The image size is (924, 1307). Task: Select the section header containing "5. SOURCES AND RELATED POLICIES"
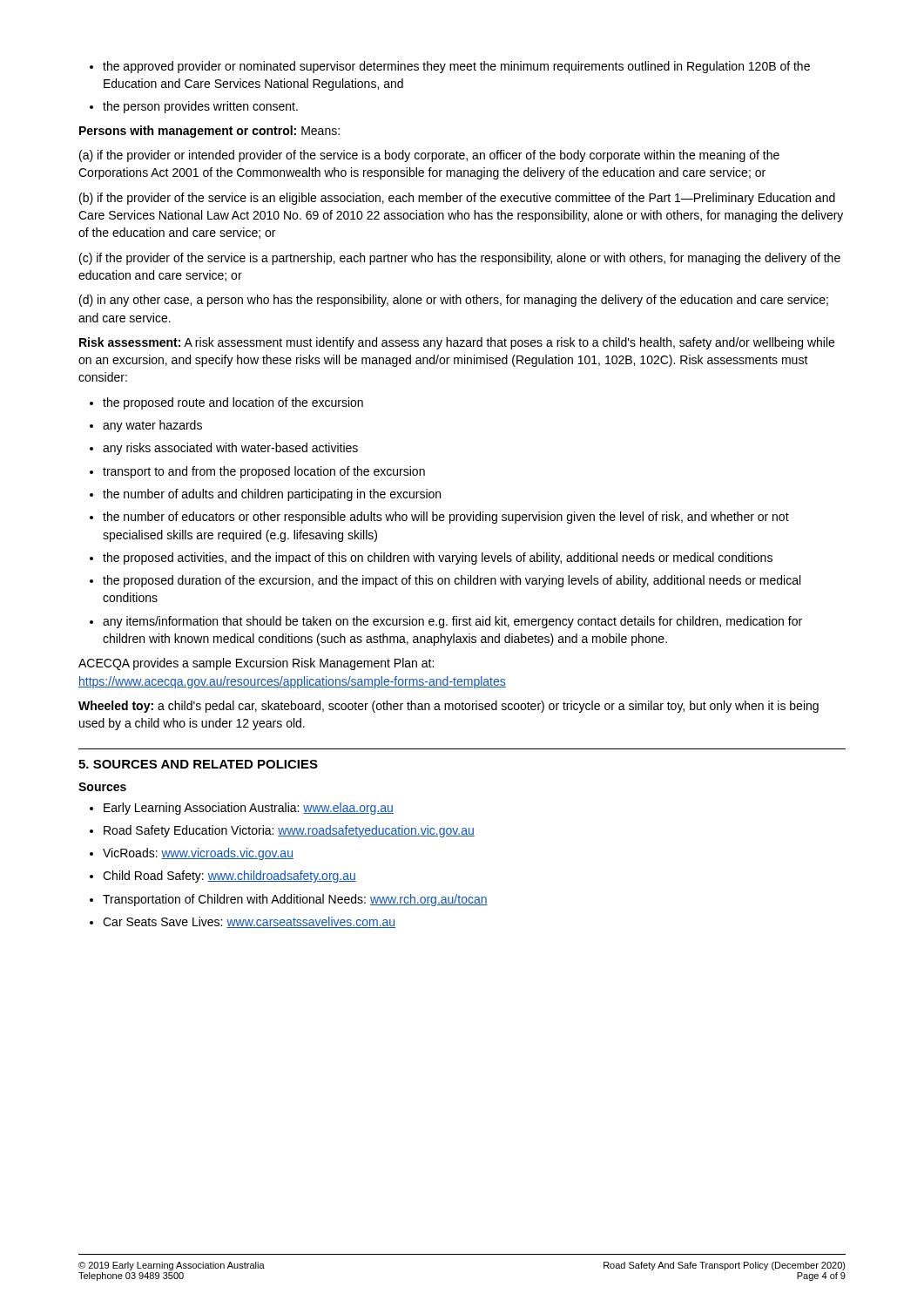(198, 763)
